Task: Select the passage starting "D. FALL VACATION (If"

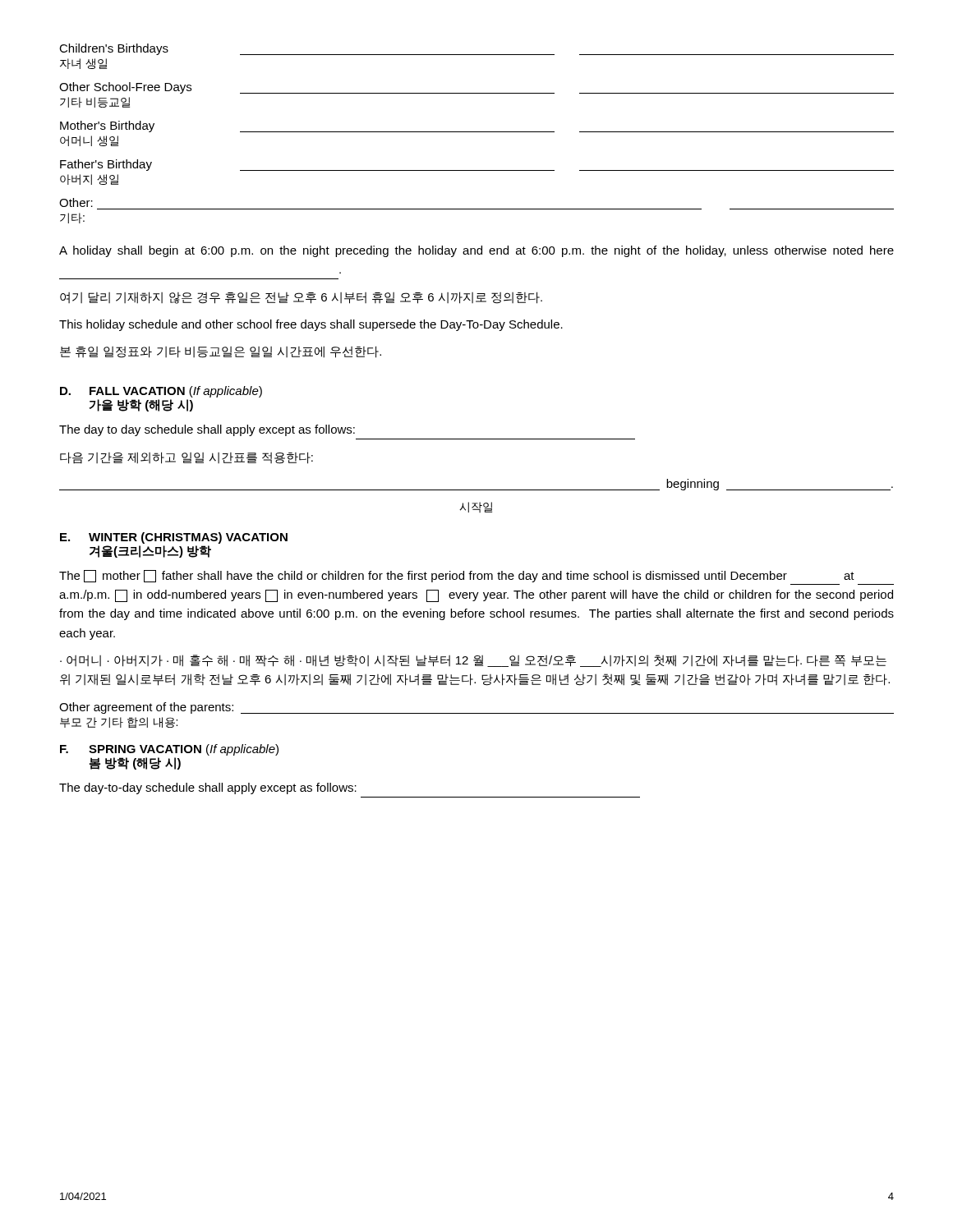Action: click(161, 392)
